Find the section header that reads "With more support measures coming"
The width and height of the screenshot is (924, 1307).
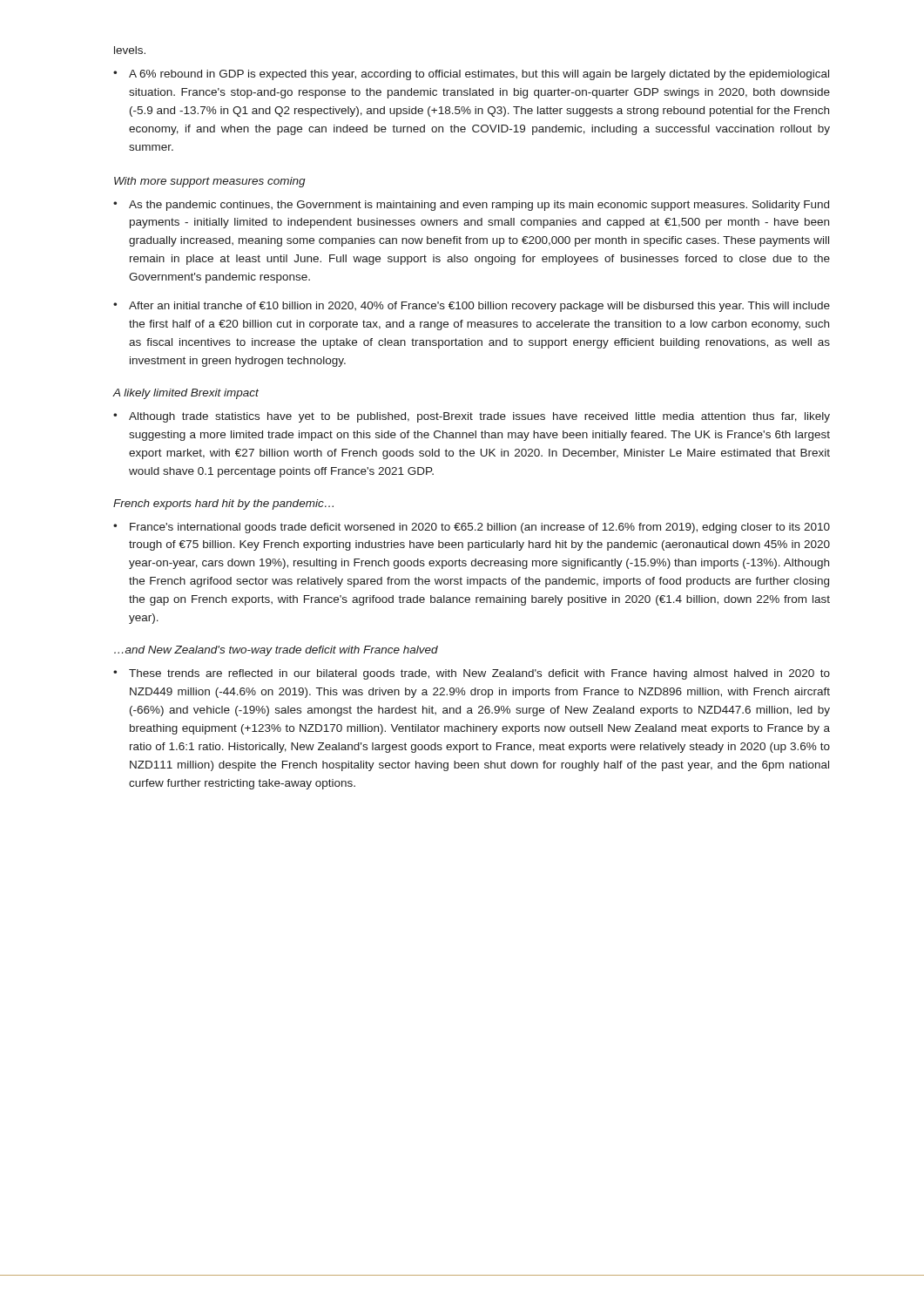(x=209, y=180)
